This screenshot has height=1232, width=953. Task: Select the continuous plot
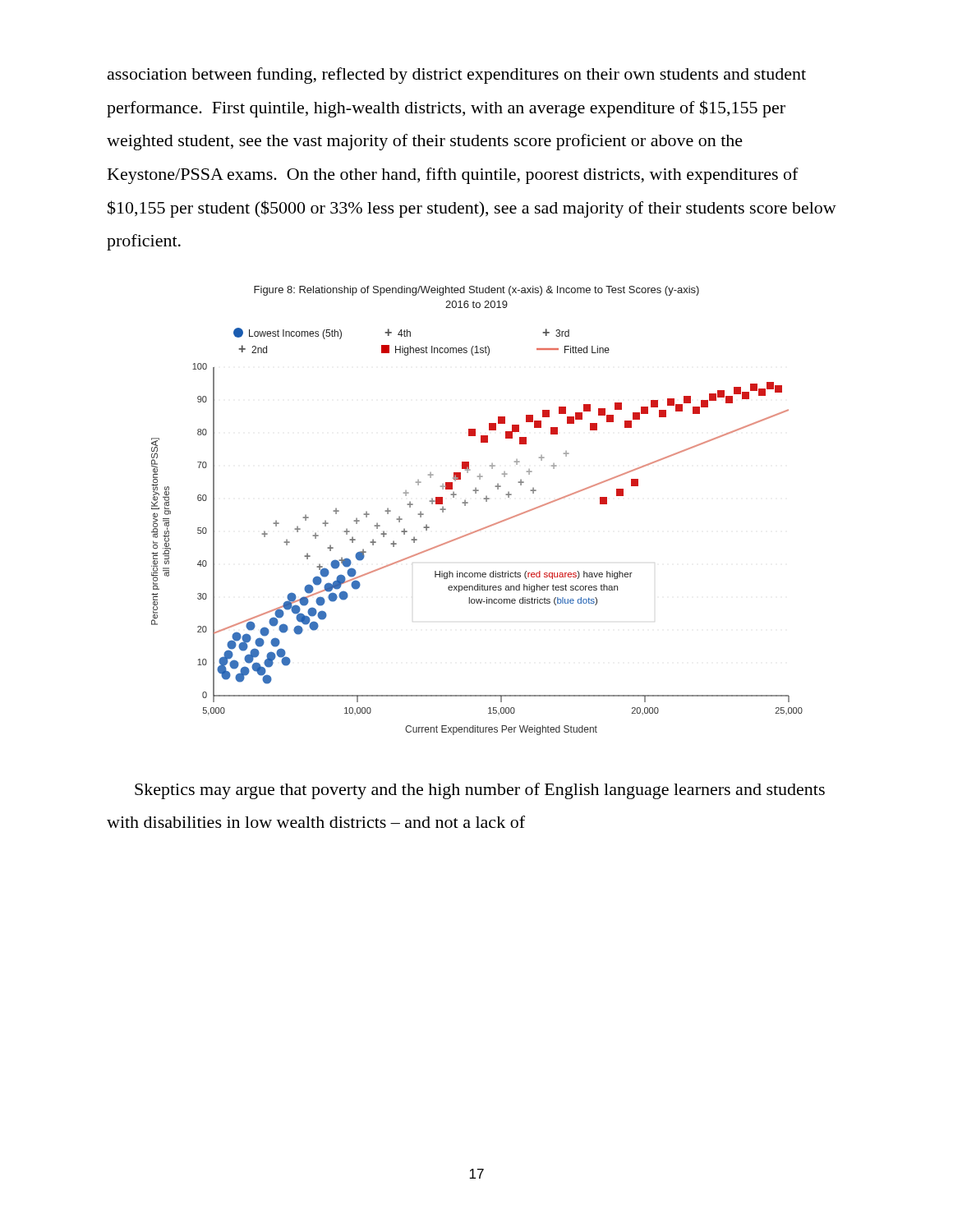pos(476,535)
